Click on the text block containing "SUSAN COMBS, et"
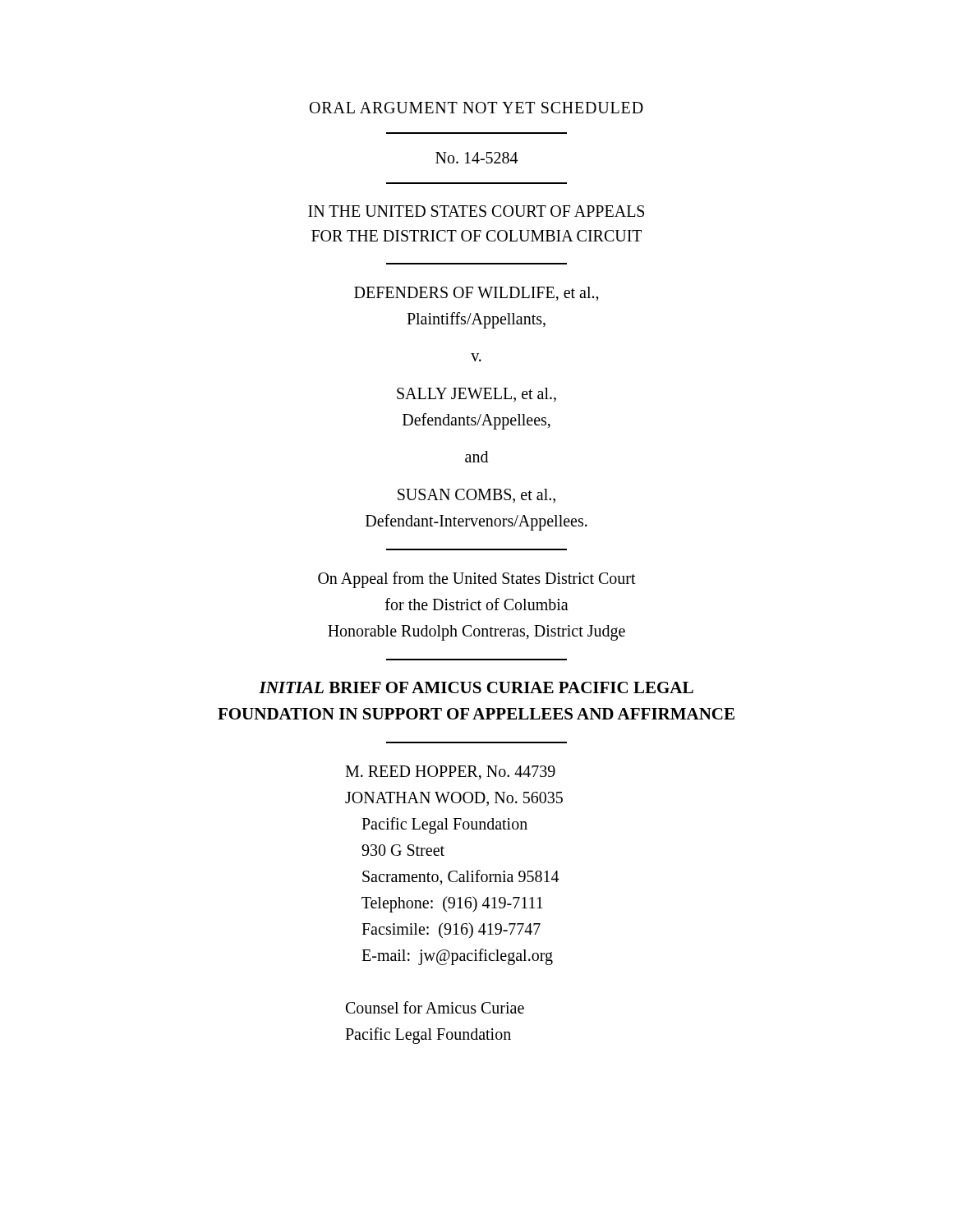Viewport: 953px width, 1232px height. coord(476,508)
